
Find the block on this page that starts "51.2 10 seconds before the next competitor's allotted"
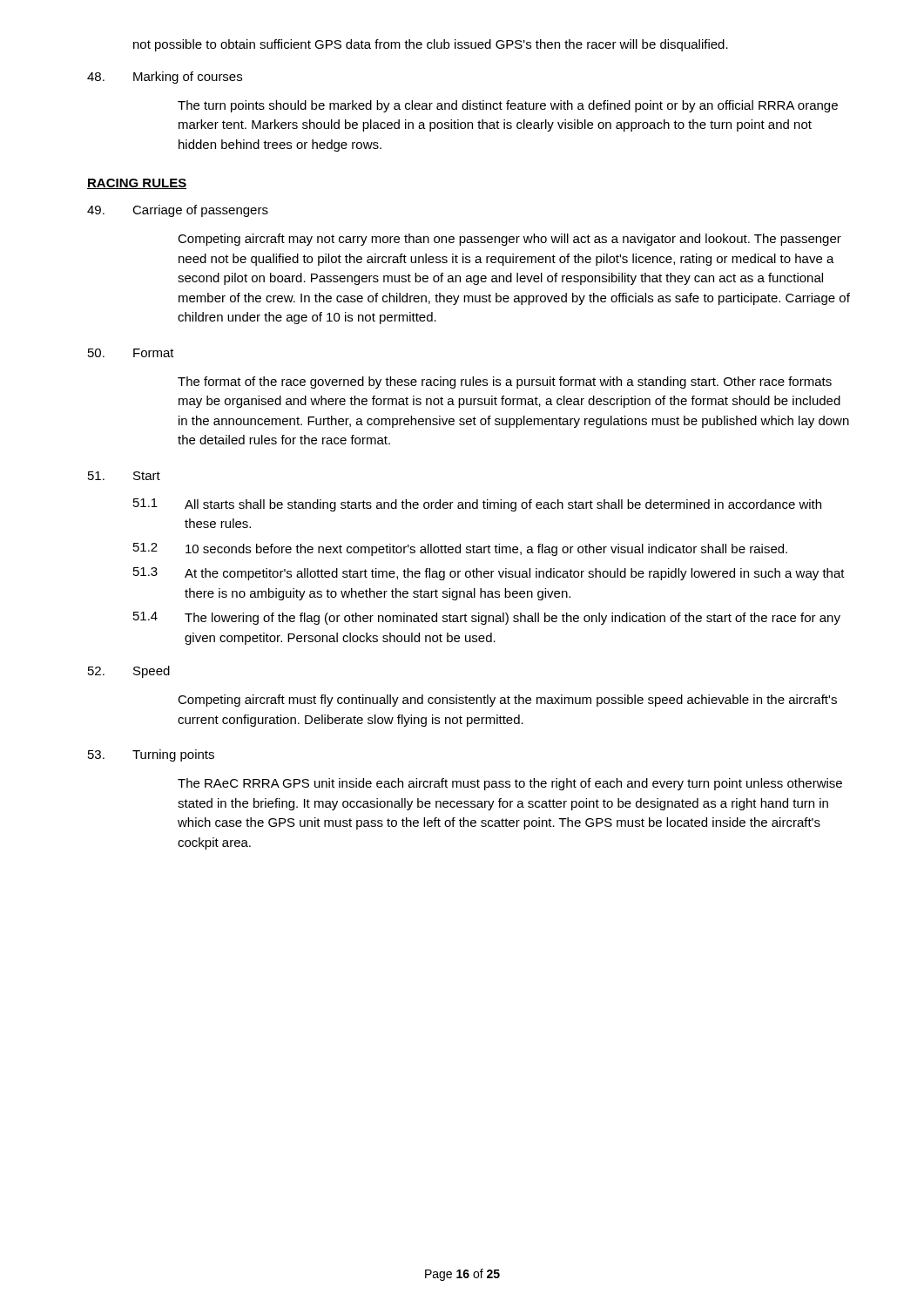pyautogui.click(x=493, y=549)
